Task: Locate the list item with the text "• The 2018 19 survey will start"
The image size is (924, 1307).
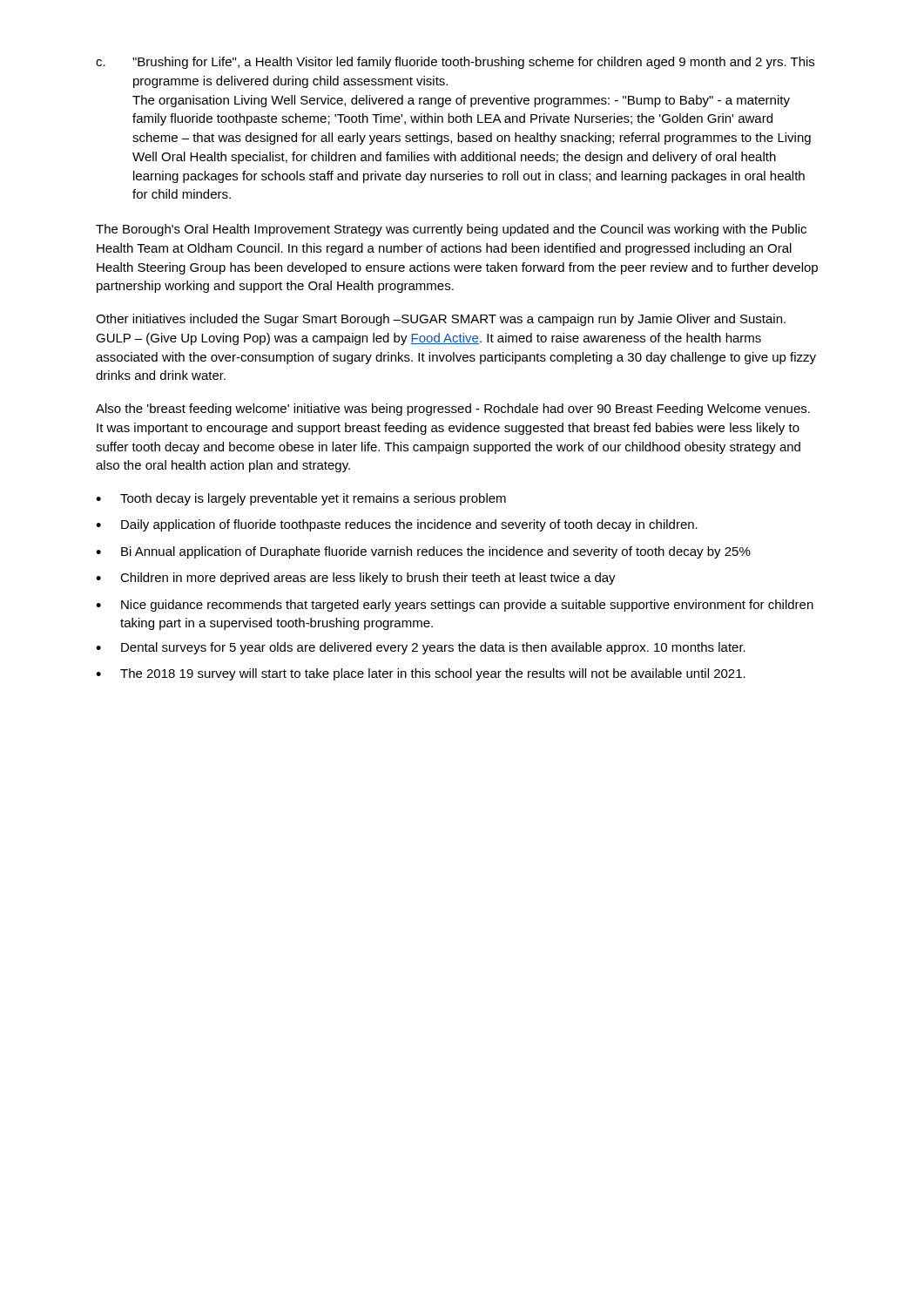Action: [458, 675]
